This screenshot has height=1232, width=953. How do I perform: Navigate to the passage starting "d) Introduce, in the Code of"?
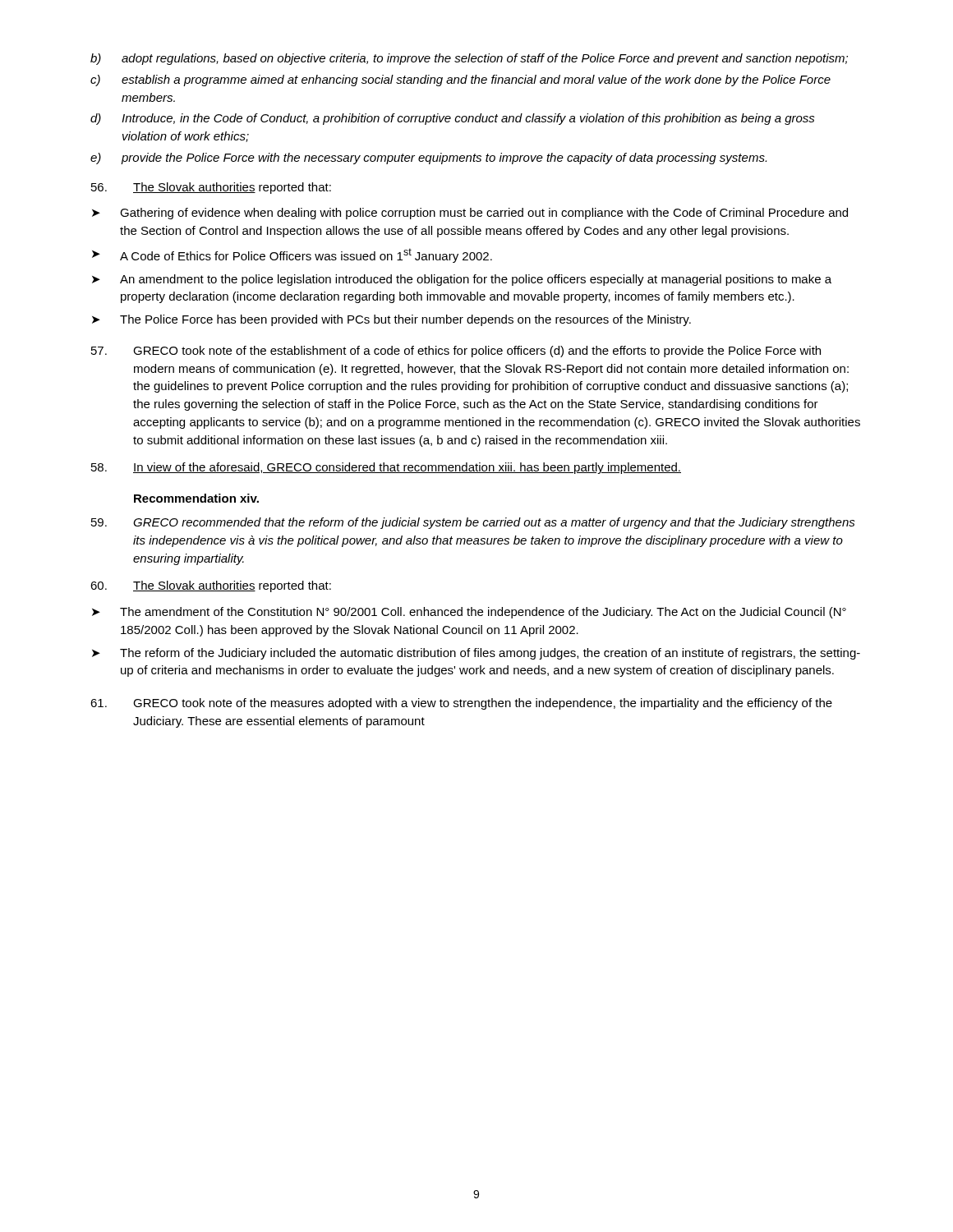coord(476,127)
